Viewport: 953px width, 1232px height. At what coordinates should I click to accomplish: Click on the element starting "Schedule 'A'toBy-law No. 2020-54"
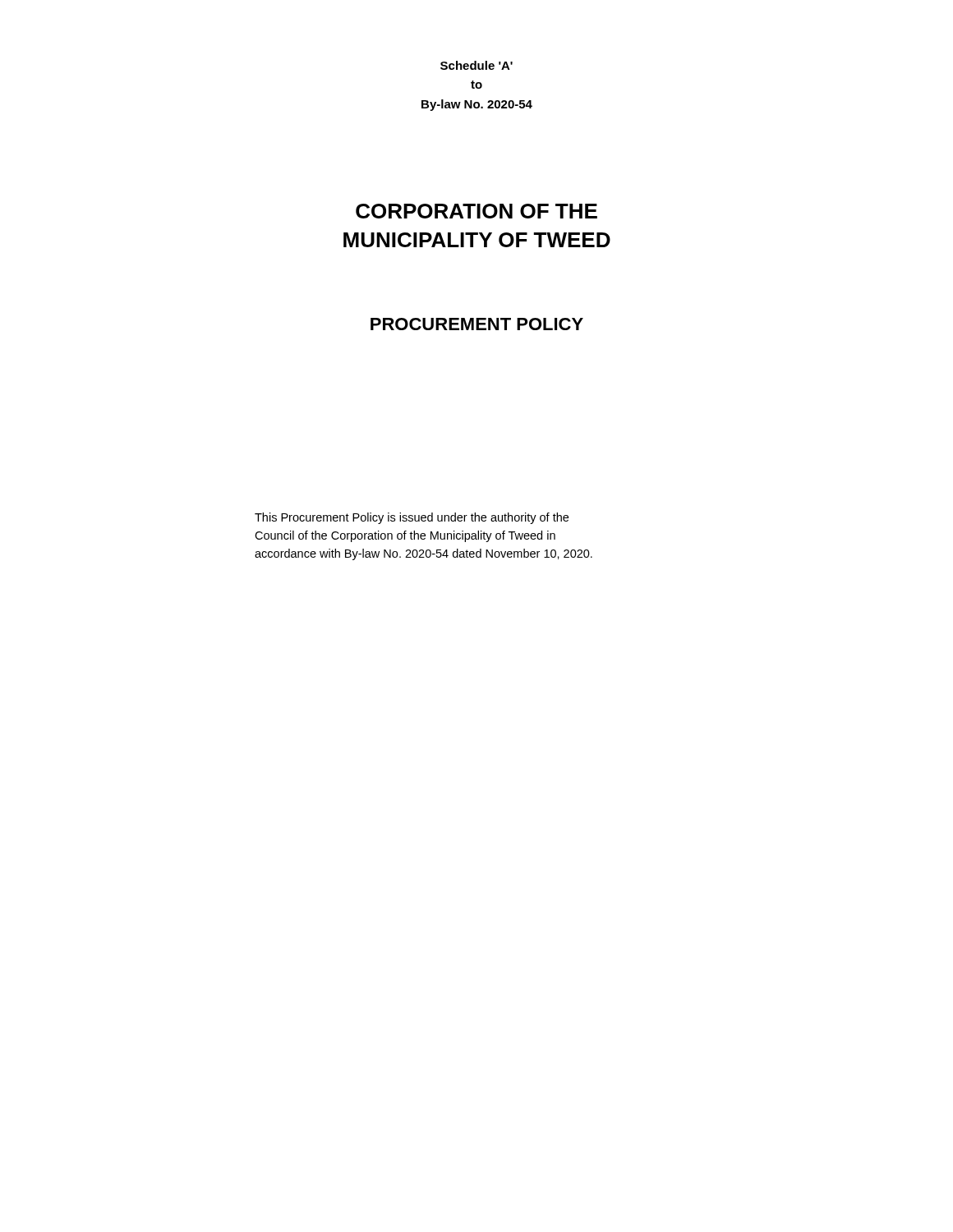point(476,84)
